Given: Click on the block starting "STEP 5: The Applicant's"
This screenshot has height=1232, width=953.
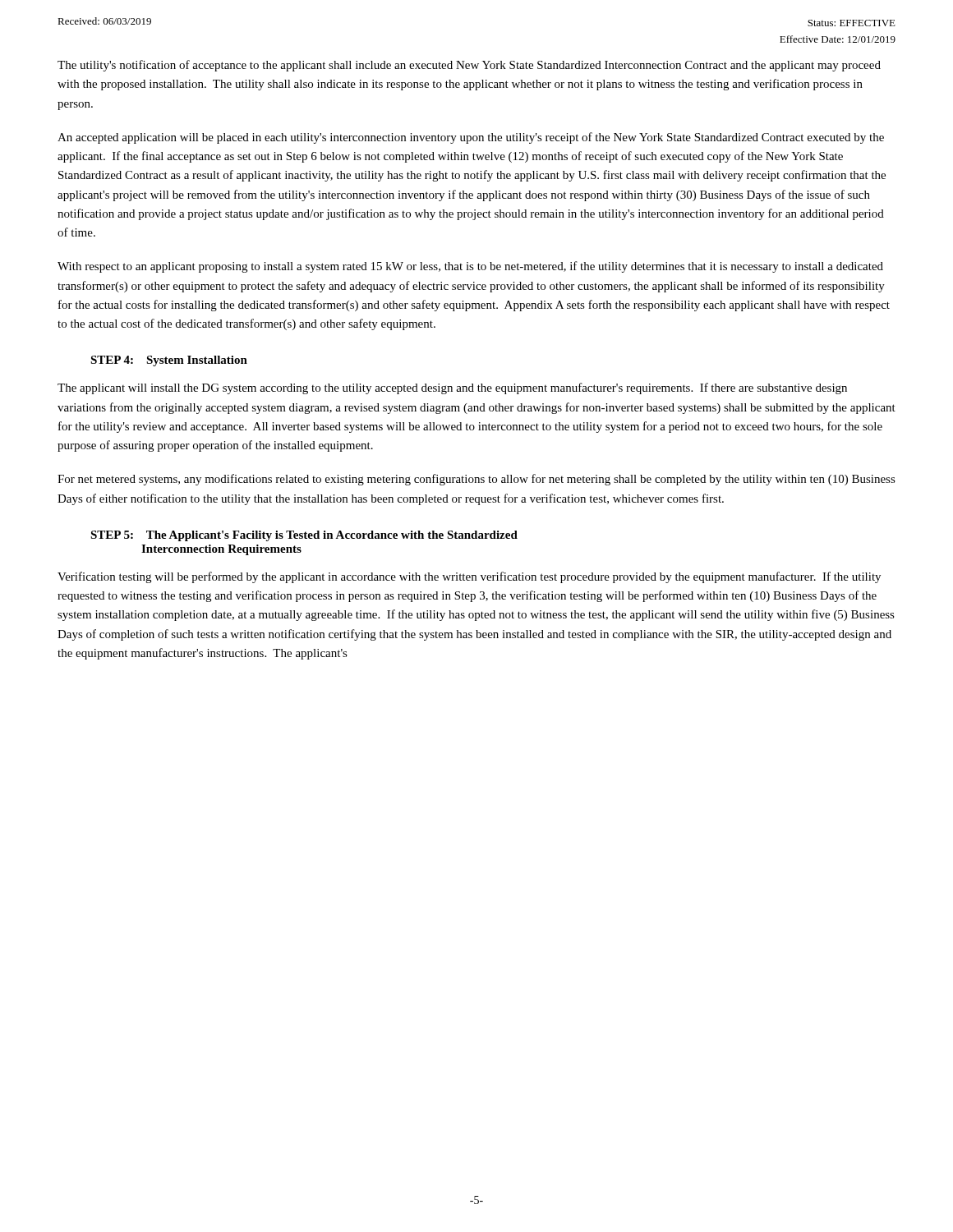Looking at the screenshot, I should 493,542.
